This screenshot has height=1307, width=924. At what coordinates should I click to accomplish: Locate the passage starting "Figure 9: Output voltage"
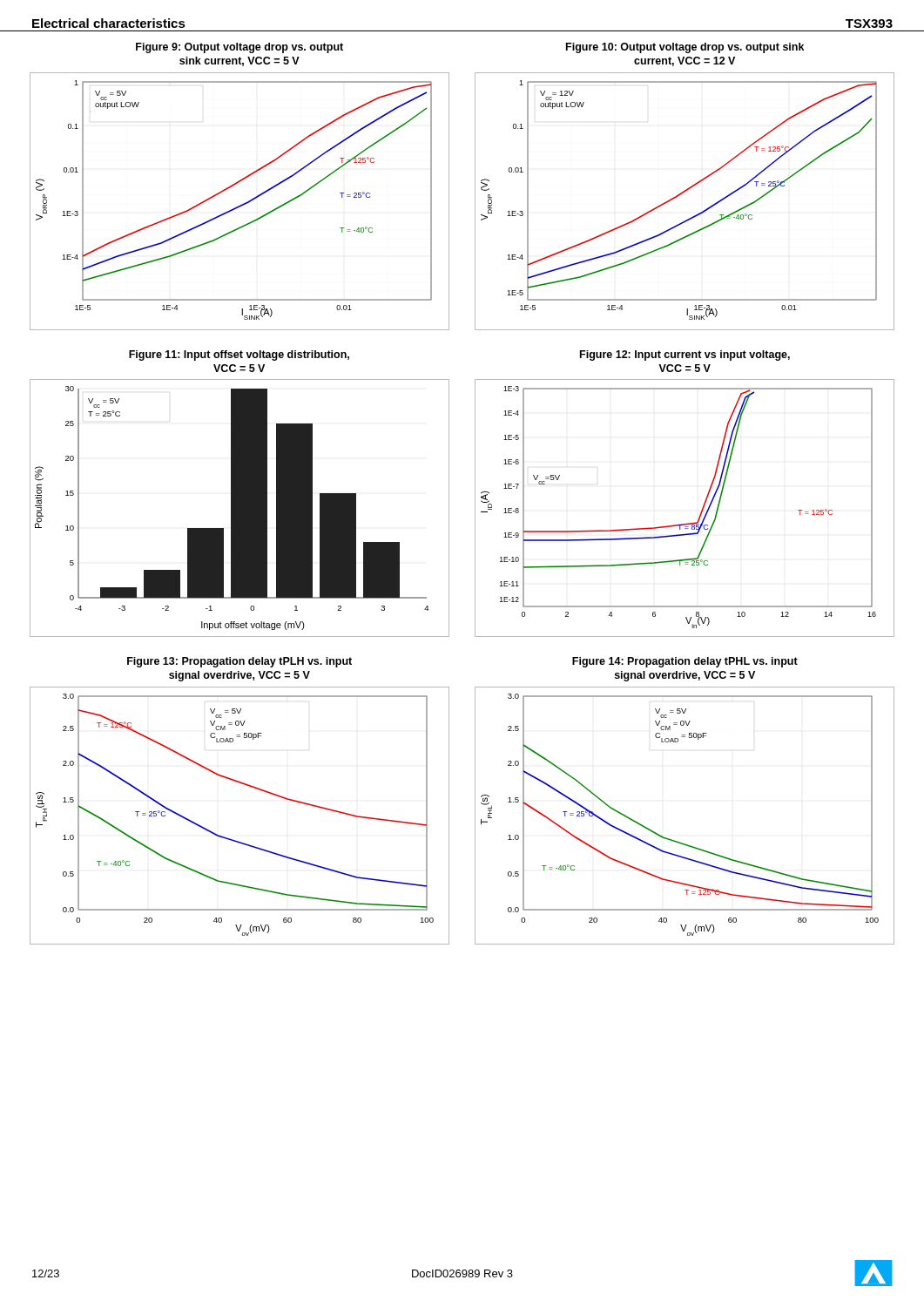tap(239, 54)
